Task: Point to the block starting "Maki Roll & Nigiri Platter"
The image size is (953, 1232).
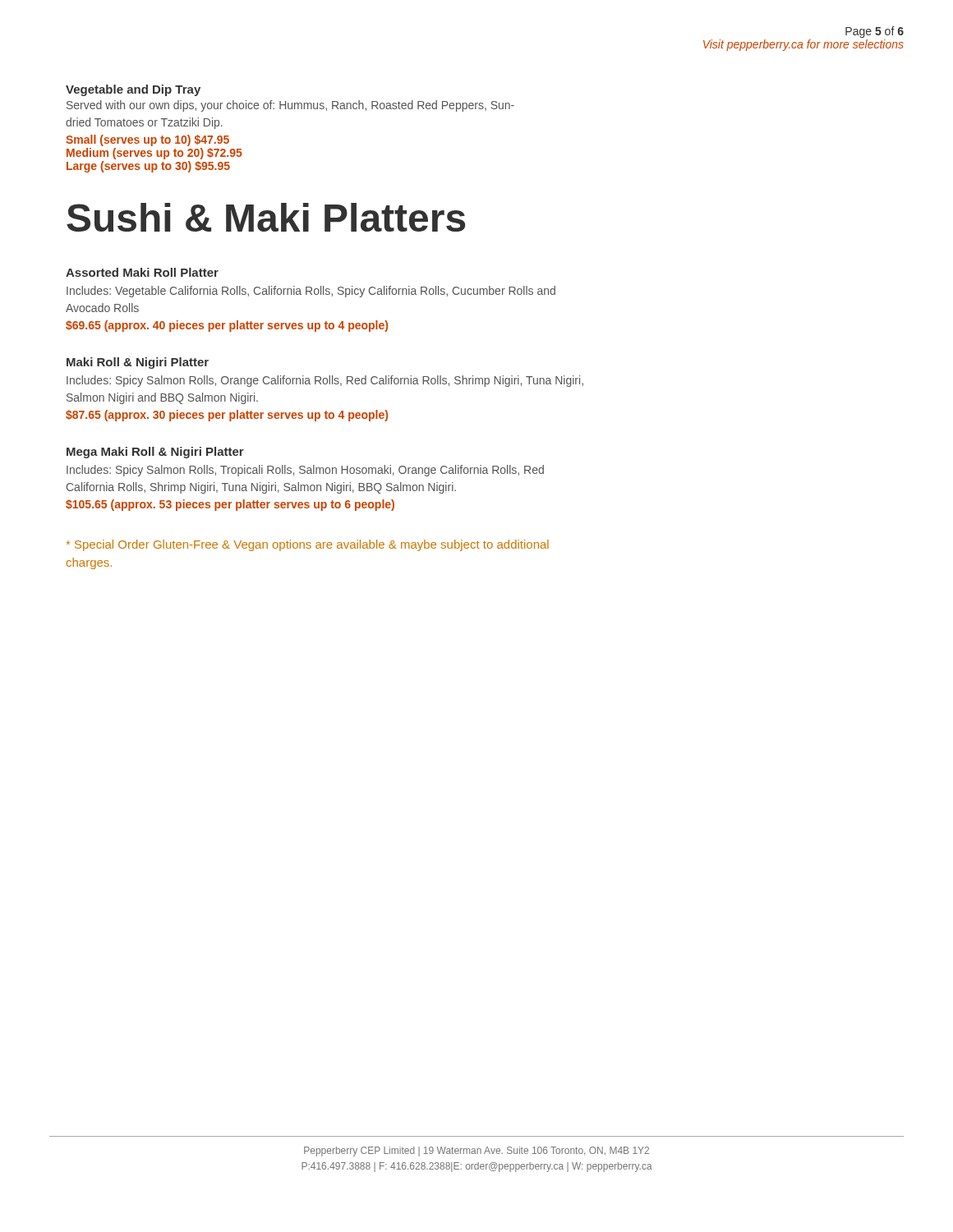Action: pos(137,362)
